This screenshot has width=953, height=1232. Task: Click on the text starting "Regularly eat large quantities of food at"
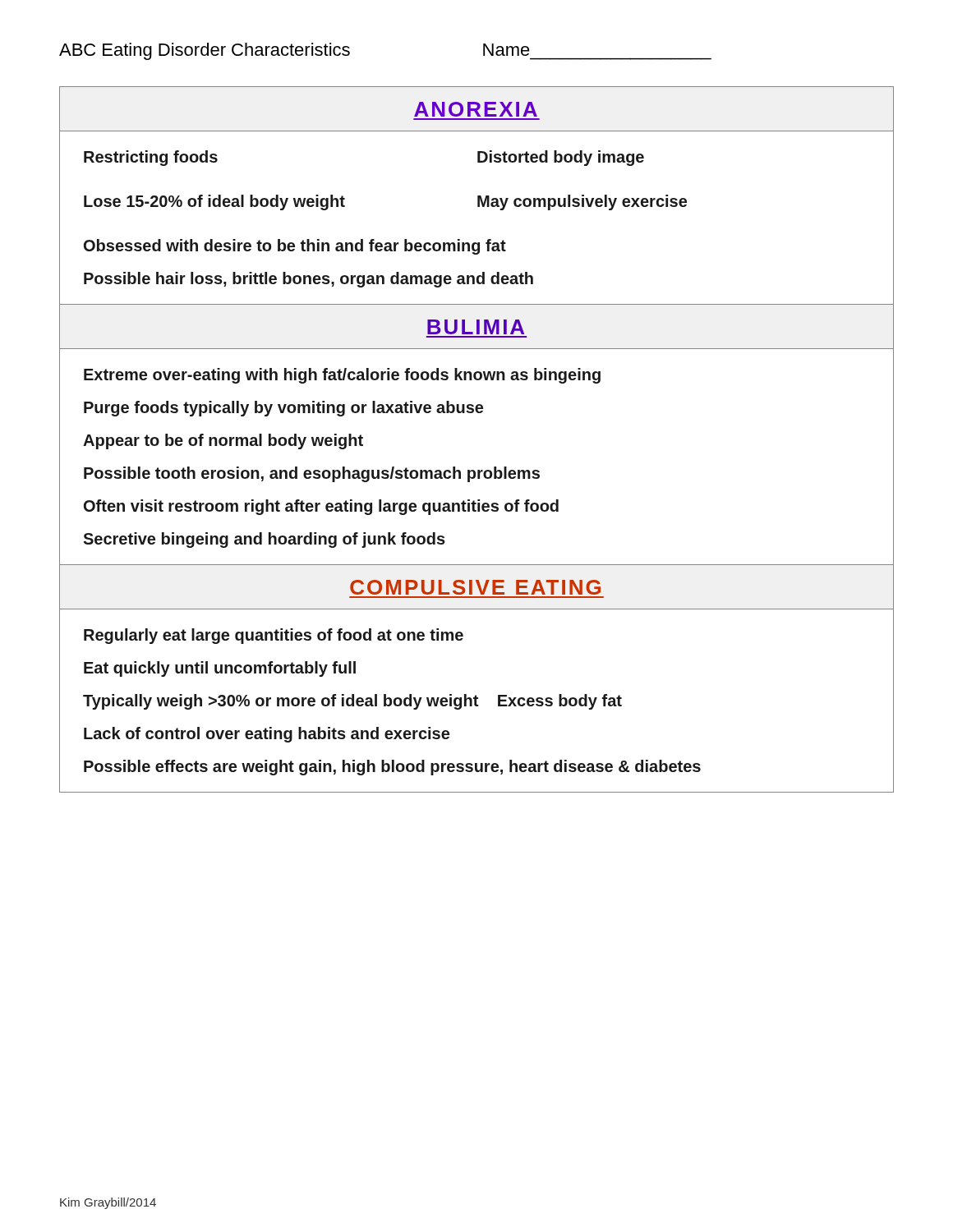click(273, 635)
